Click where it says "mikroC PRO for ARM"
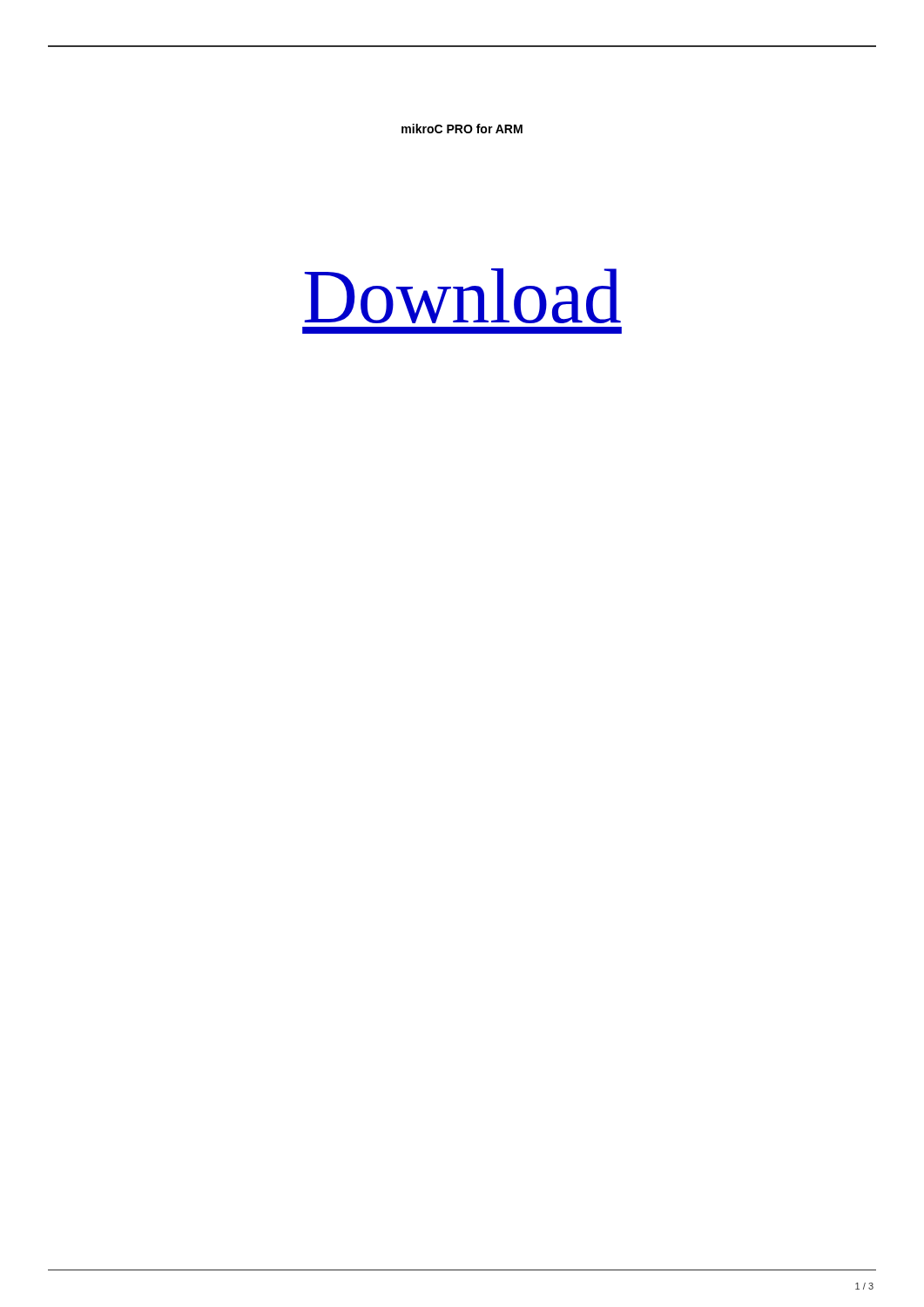The image size is (924, 1307). tap(462, 129)
